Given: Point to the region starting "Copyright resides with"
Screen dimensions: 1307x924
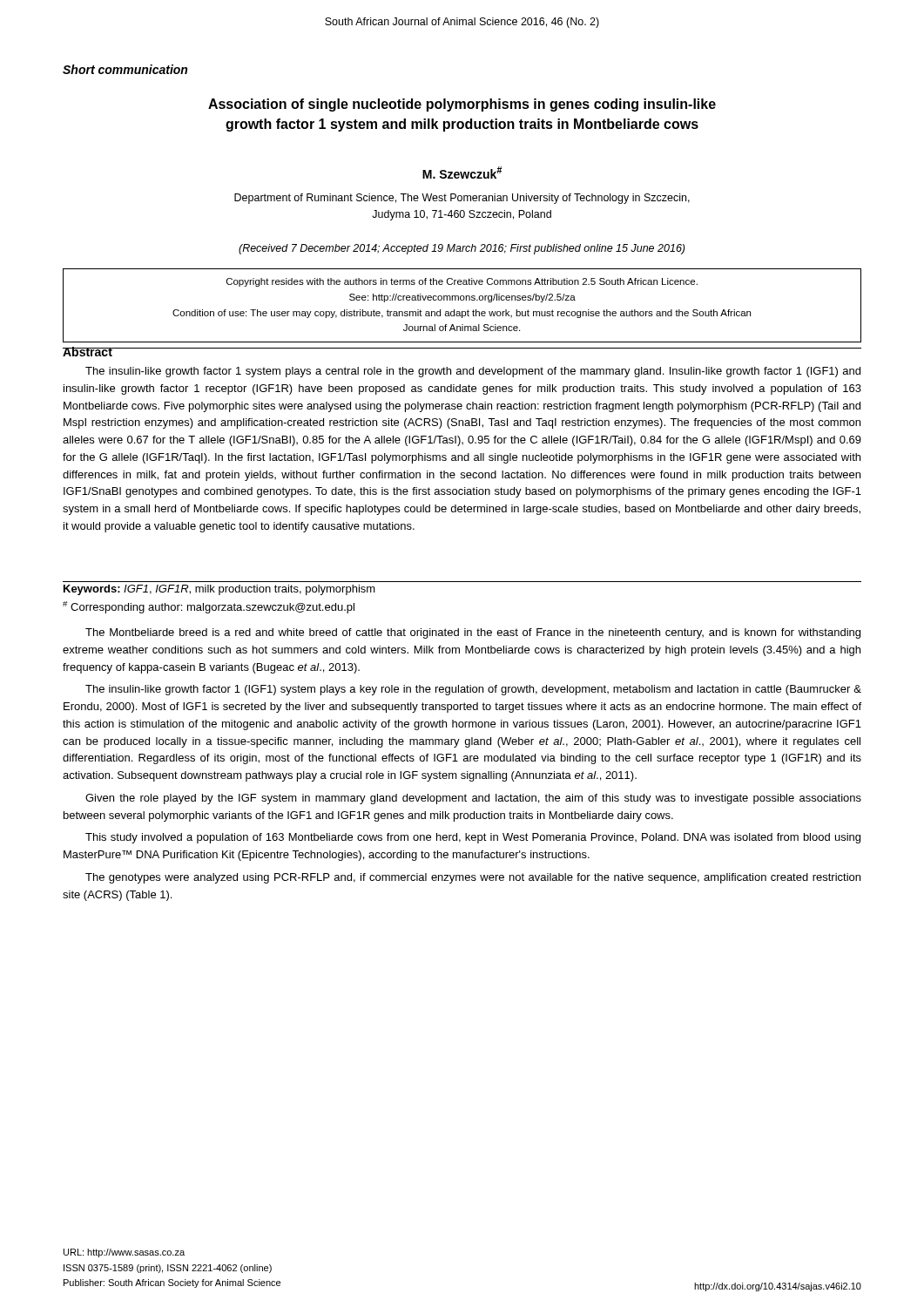Looking at the screenshot, I should pos(462,305).
